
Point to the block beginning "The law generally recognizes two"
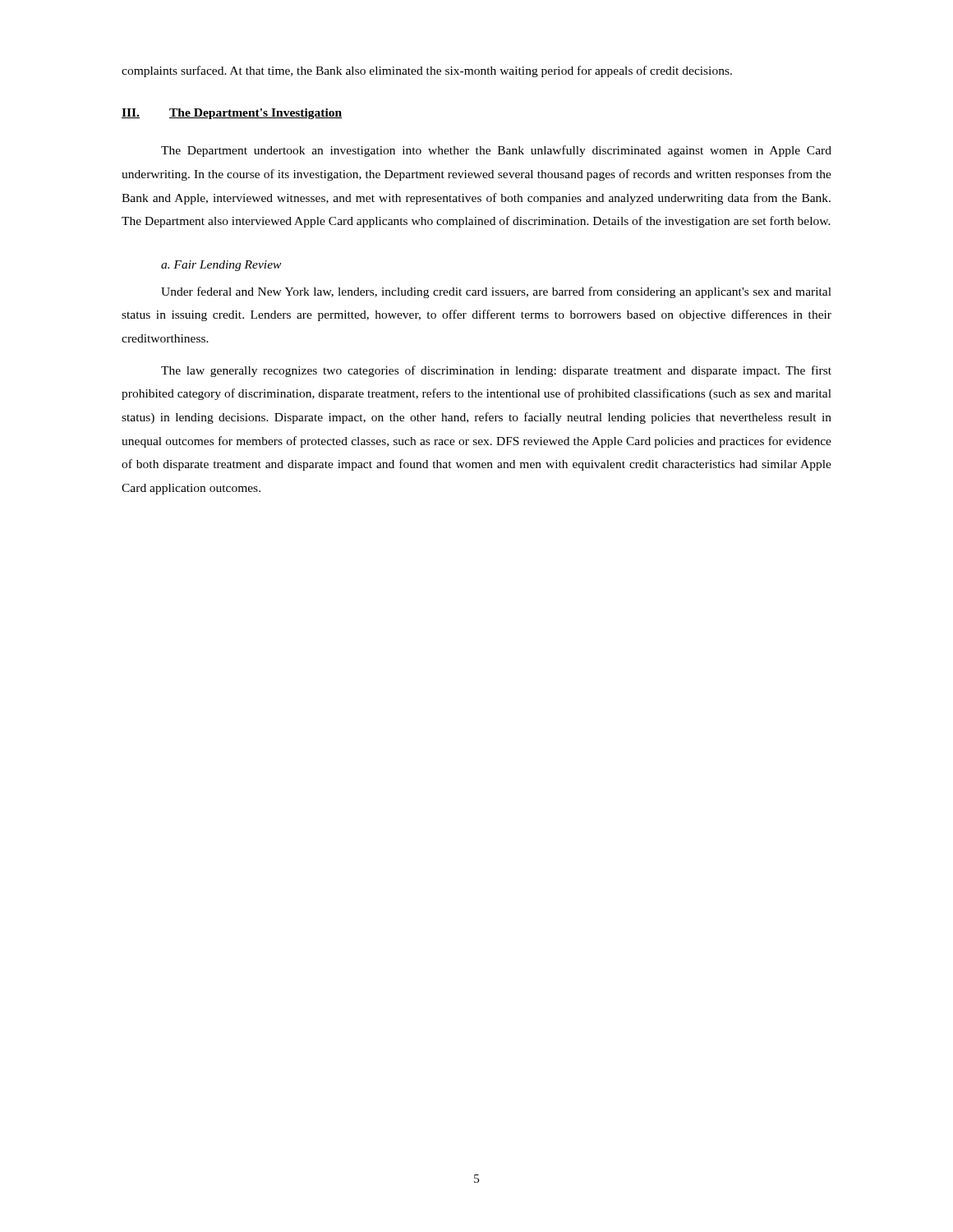pyautogui.click(x=476, y=429)
